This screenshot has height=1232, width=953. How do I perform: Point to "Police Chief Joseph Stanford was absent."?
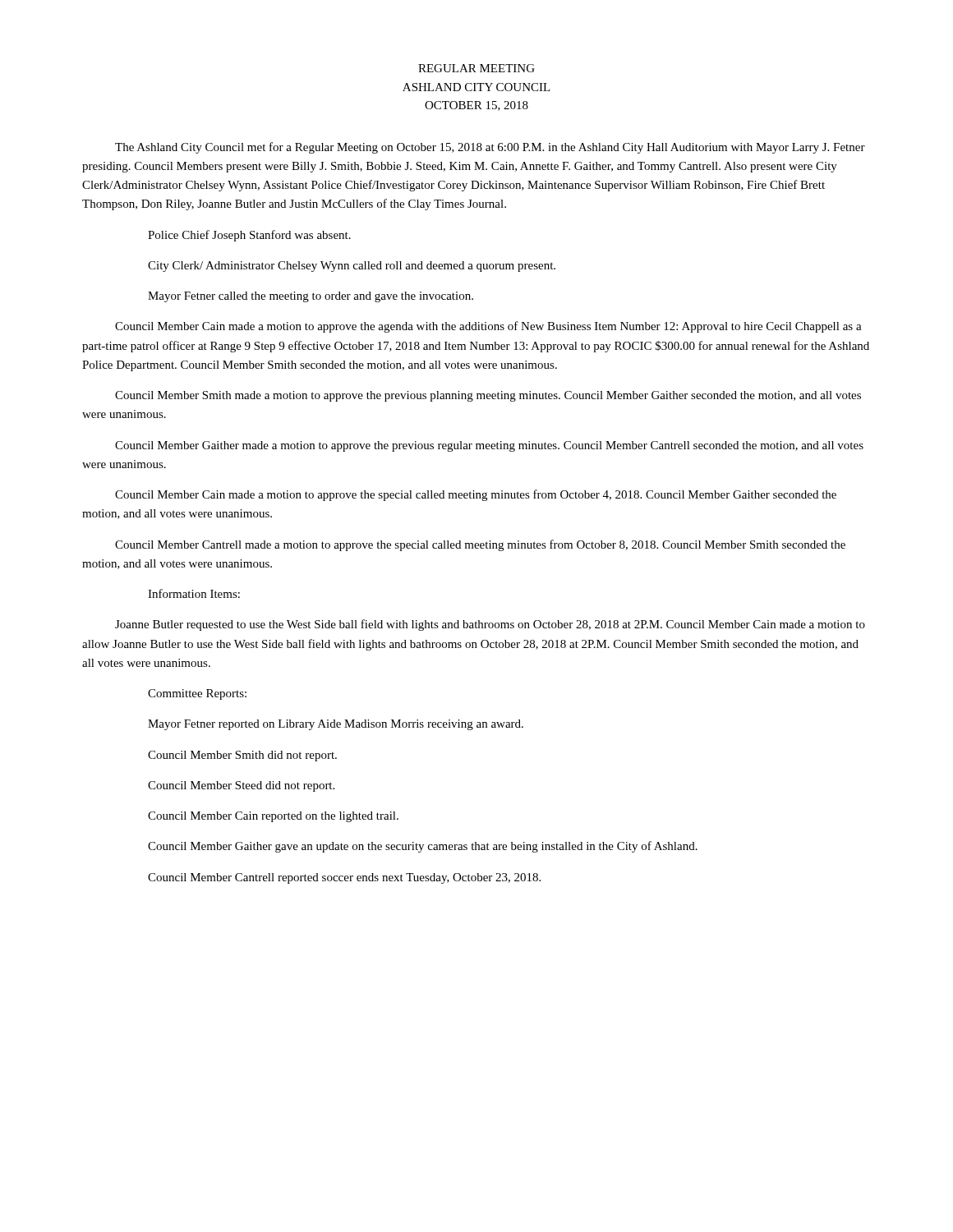250,235
